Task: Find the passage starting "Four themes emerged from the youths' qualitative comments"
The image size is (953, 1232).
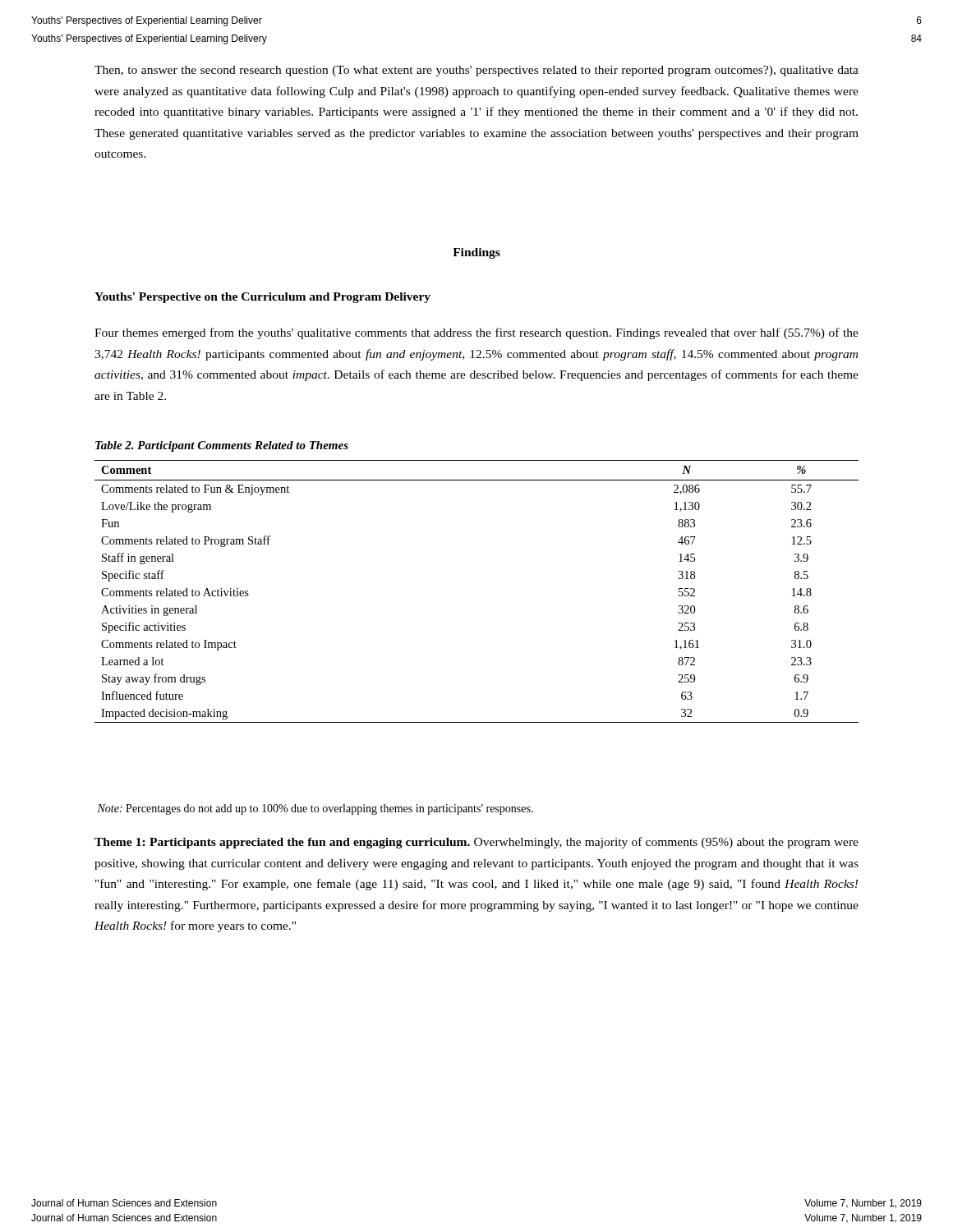Action: (x=476, y=364)
